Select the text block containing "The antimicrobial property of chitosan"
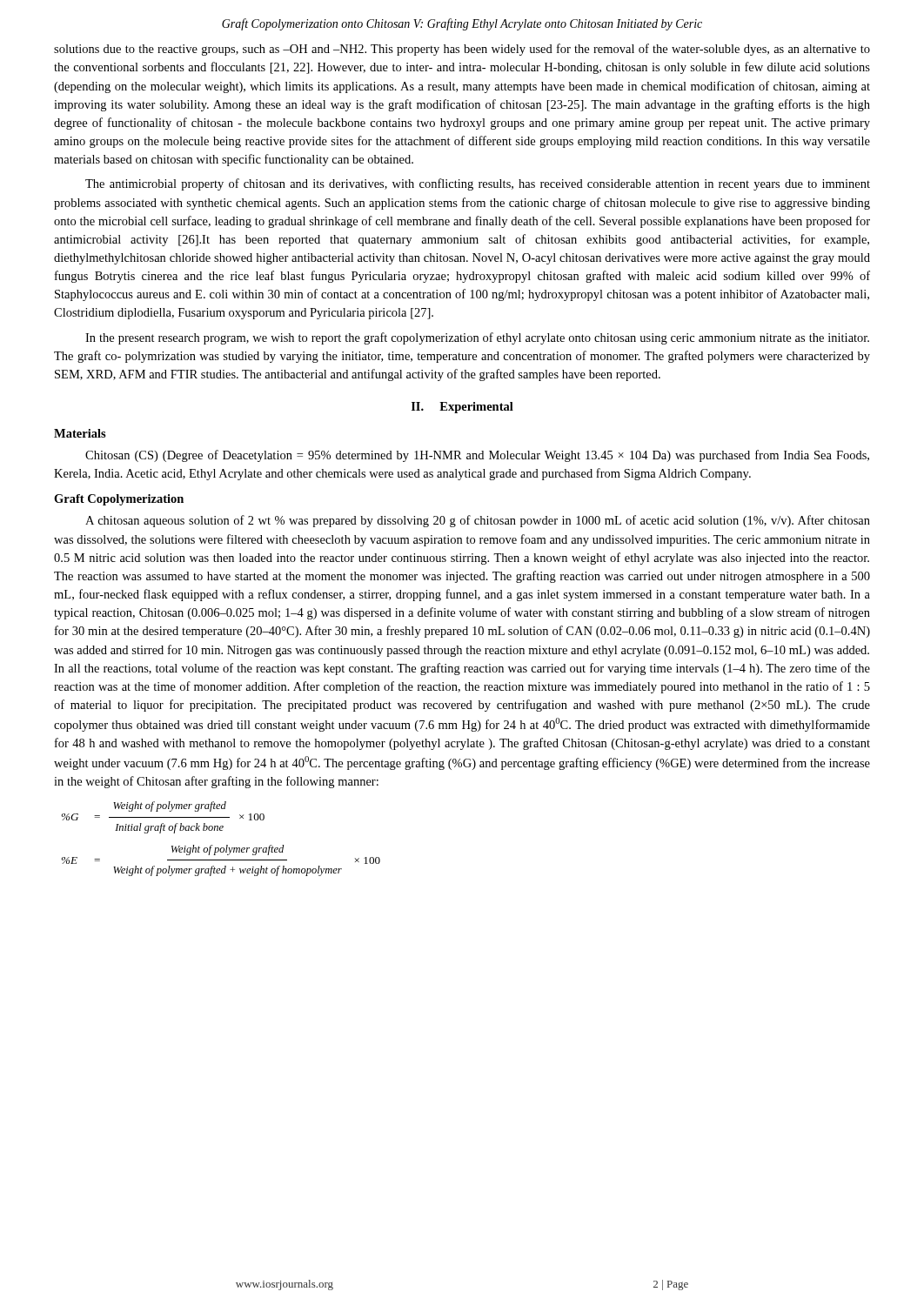Screen dimensions: 1305x924 [x=462, y=248]
